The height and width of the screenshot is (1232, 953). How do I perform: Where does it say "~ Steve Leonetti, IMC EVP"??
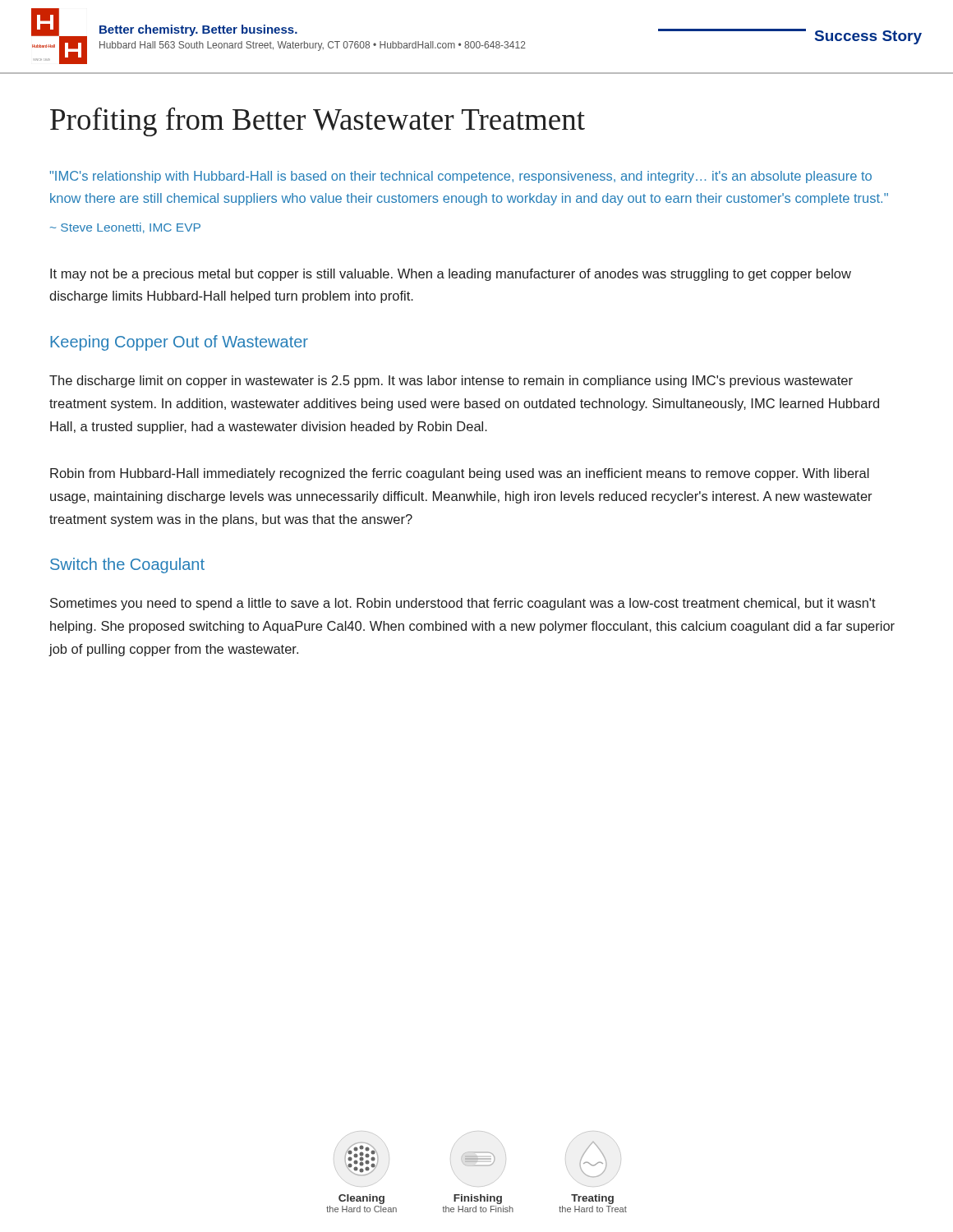point(125,227)
